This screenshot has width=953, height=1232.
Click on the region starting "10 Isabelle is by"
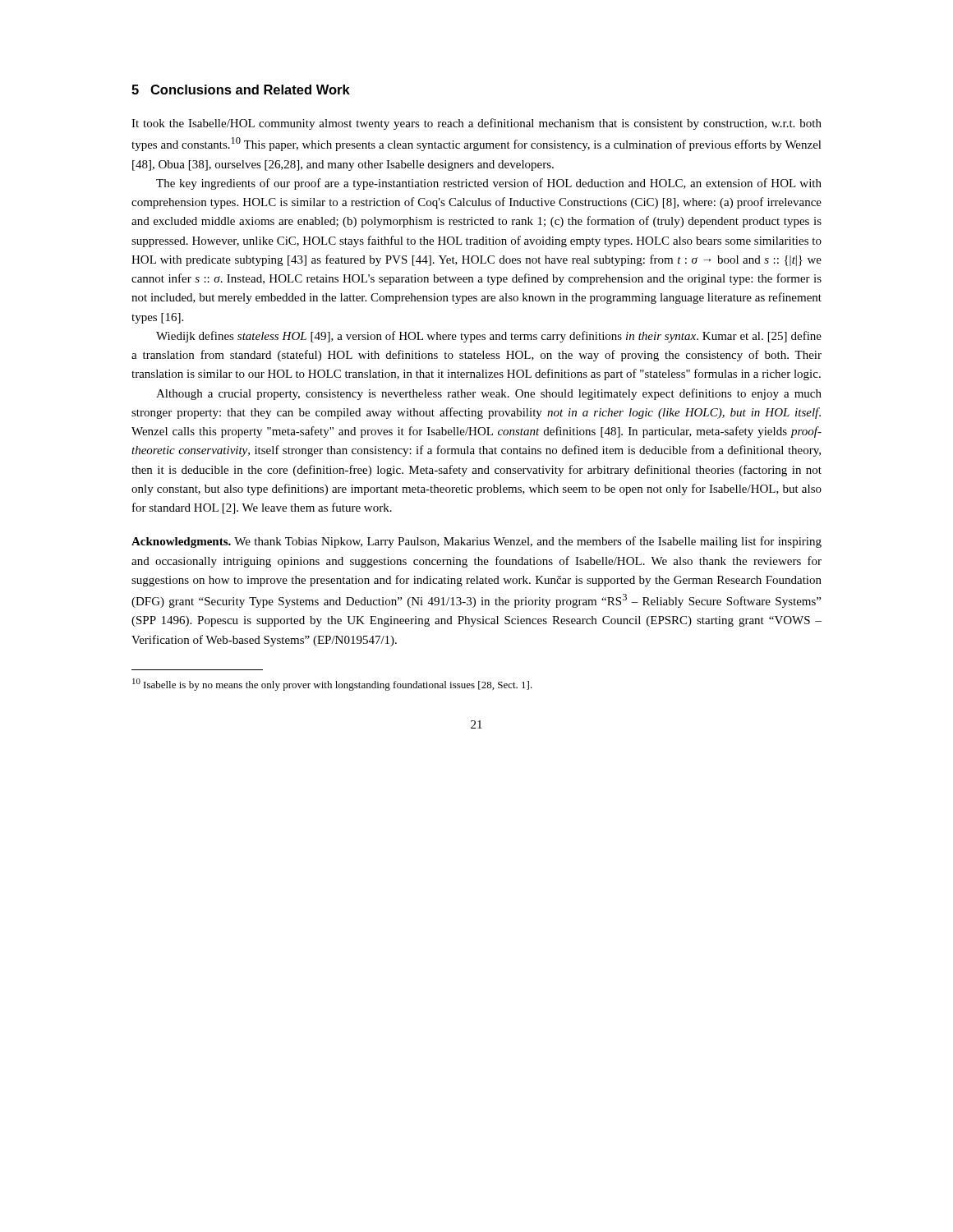tap(332, 683)
